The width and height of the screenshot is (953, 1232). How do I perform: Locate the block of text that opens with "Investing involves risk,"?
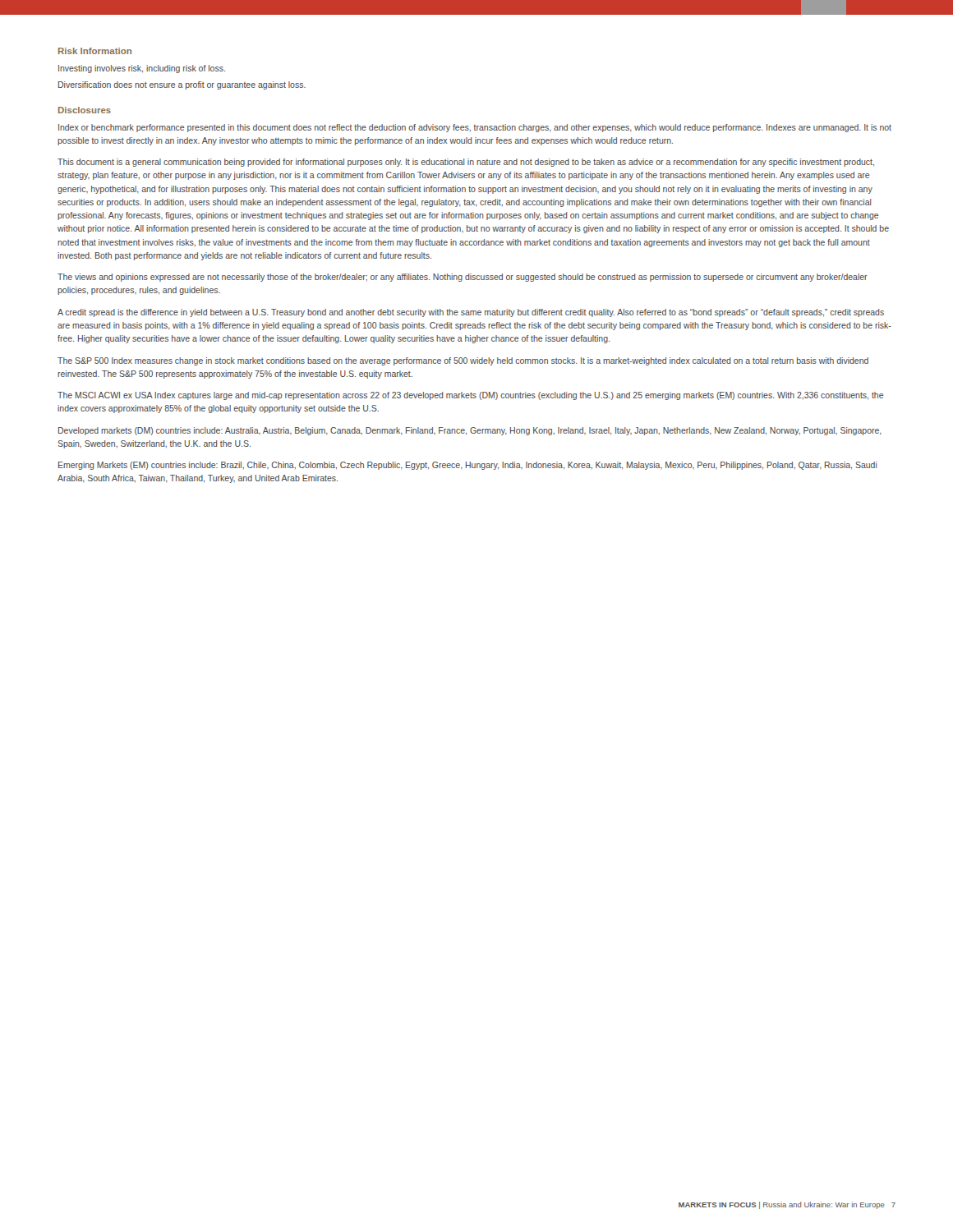pyautogui.click(x=142, y=68)
